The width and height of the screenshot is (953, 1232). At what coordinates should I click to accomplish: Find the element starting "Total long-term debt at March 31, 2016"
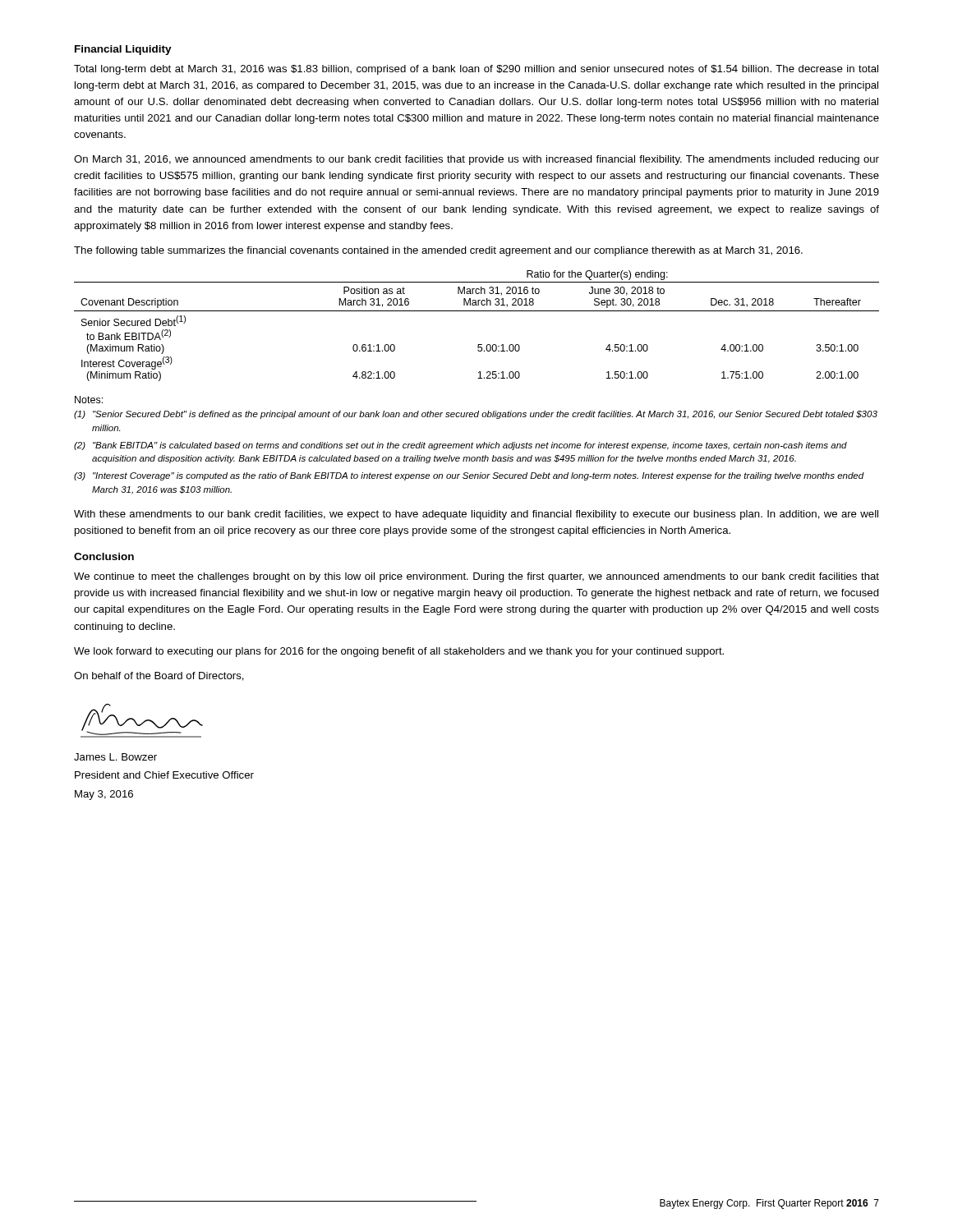(476, 102)
